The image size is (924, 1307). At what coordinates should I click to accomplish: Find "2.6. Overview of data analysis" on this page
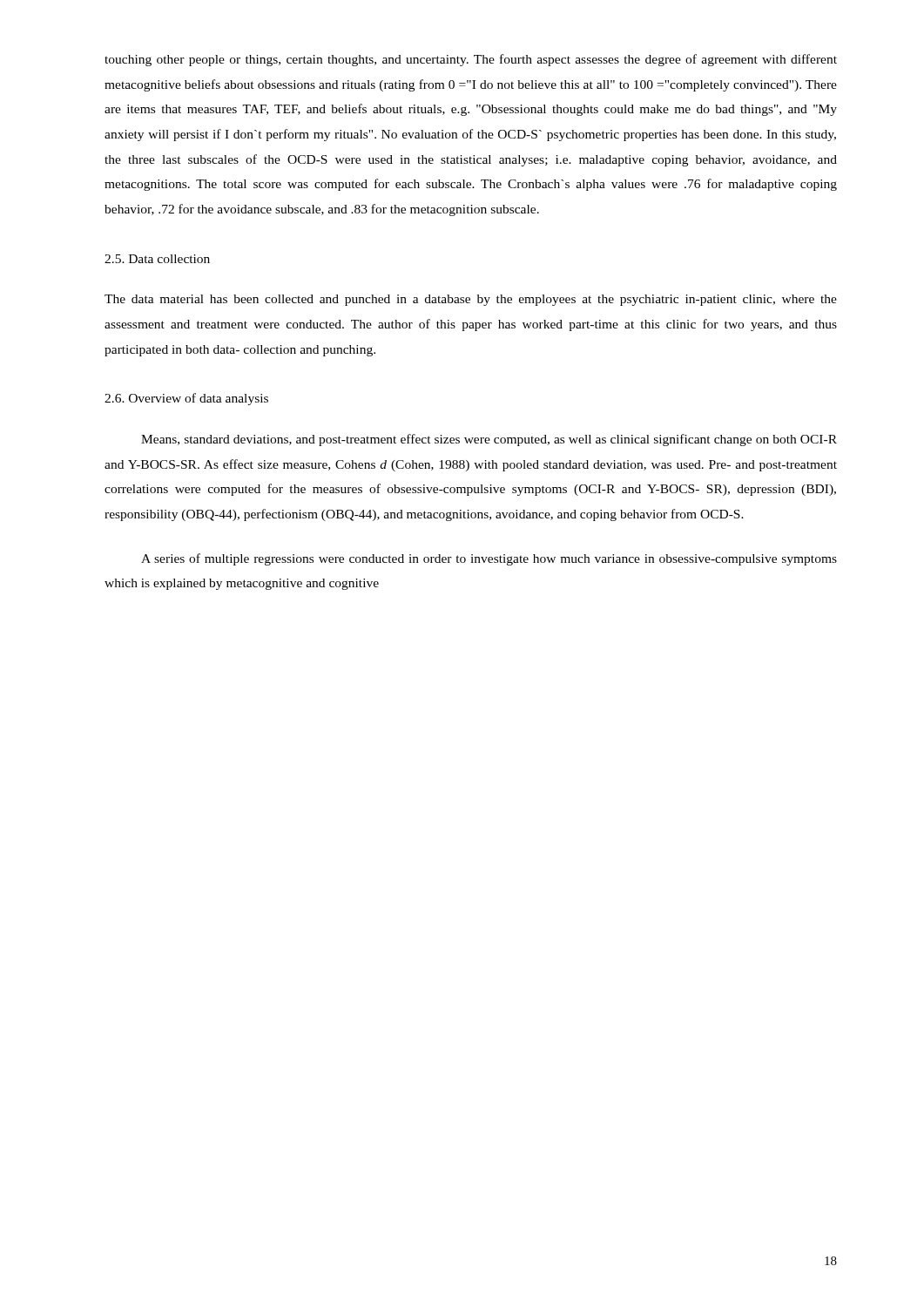[187, 398]
